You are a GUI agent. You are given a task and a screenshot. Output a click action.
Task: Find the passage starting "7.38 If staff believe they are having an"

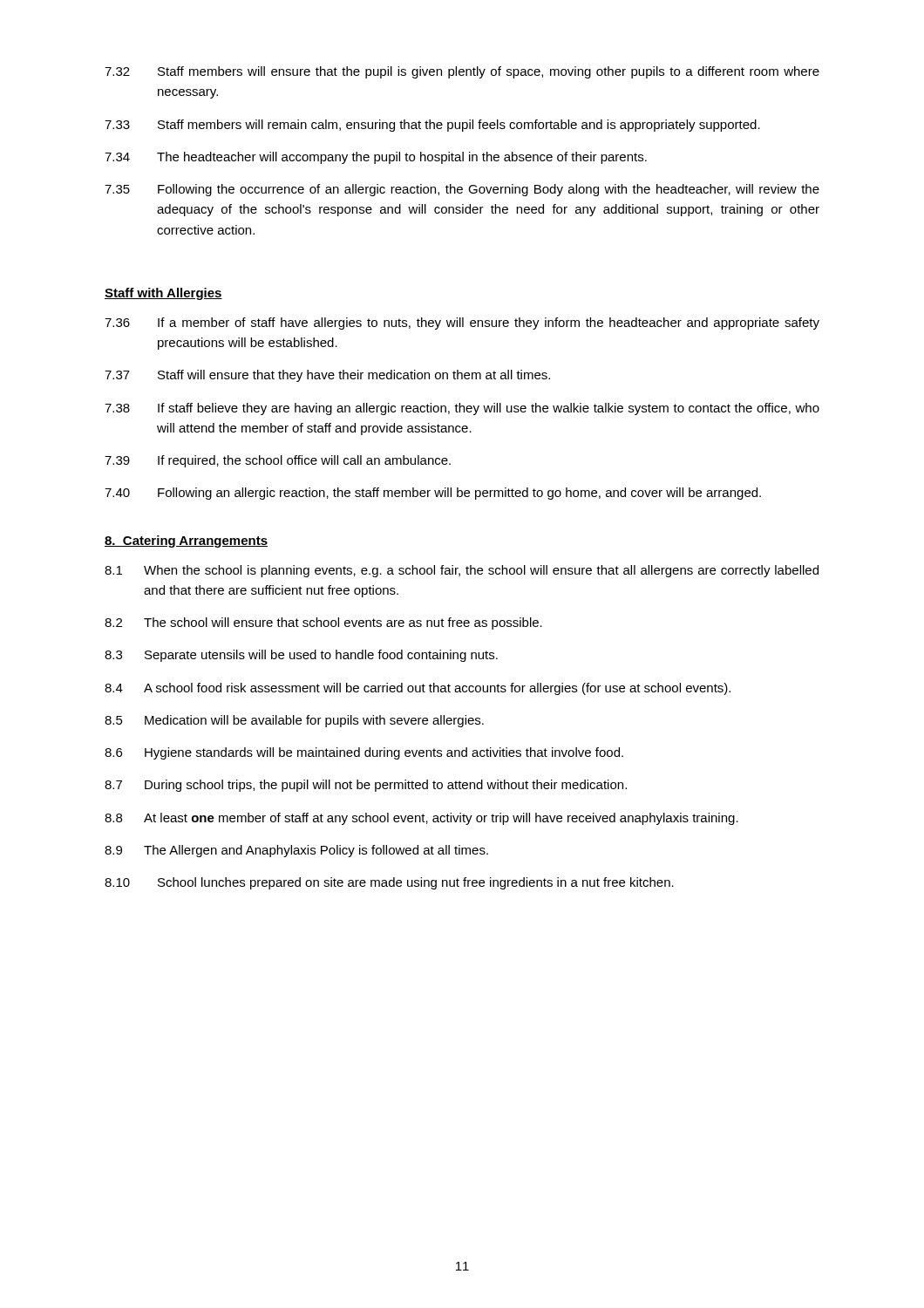462,418
